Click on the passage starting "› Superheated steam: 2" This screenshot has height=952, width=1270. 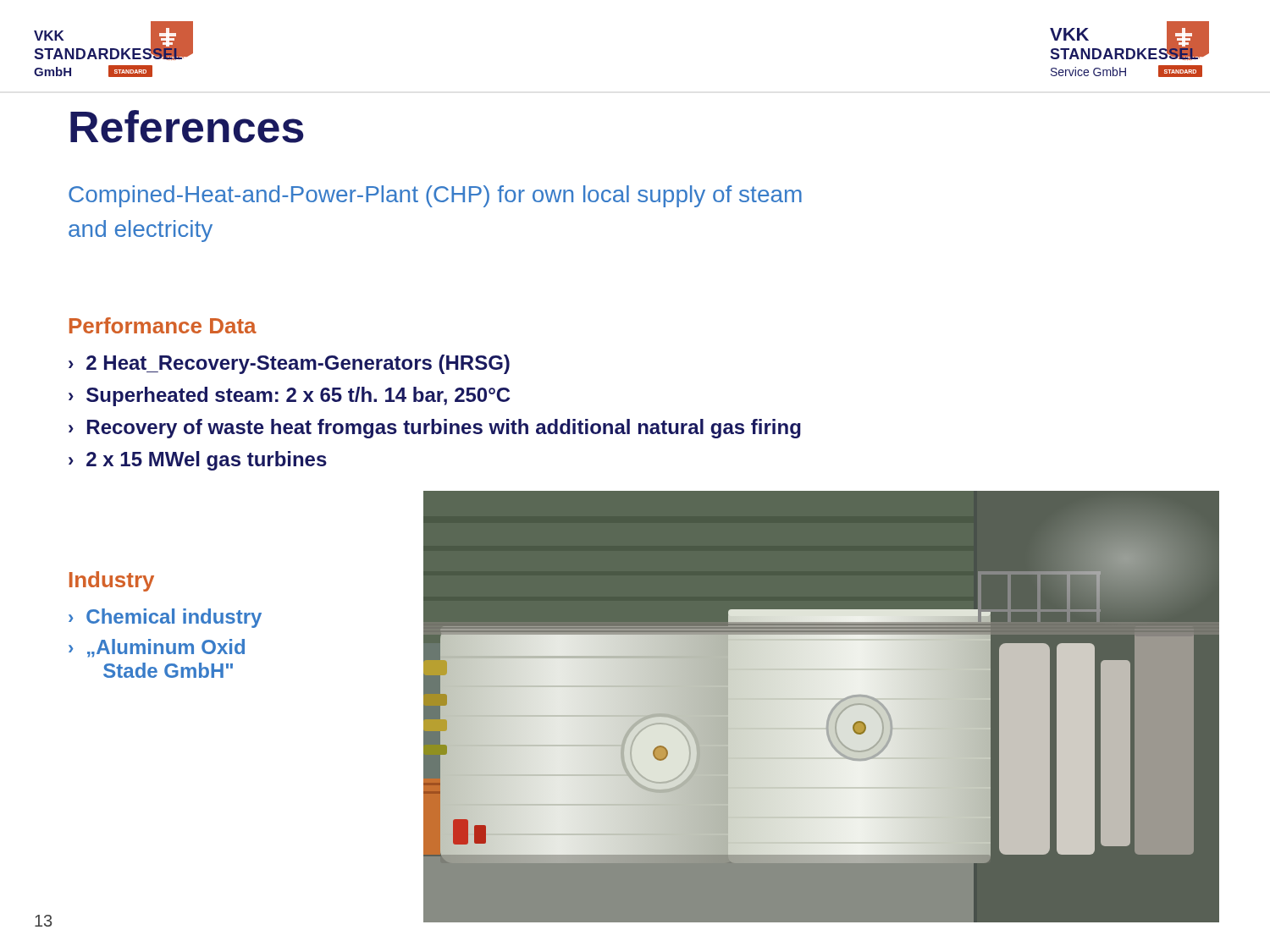point(289,395)
